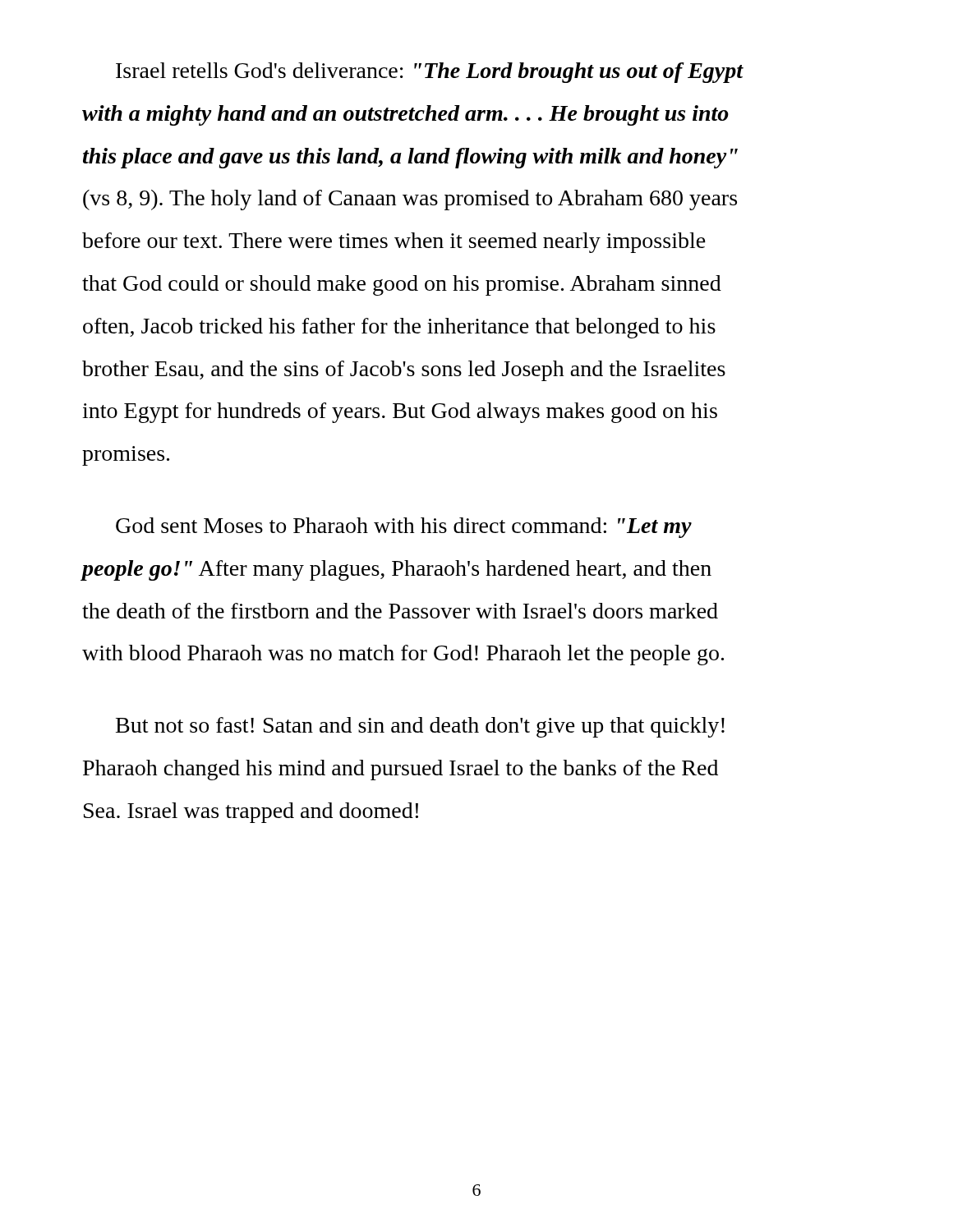The height and width of the screenshot is (1232, 953).
Task: Find the block on this page that starts "Israel retells God's deliverance: "The"
Action: pyautogui.click(x=430, y=73)
